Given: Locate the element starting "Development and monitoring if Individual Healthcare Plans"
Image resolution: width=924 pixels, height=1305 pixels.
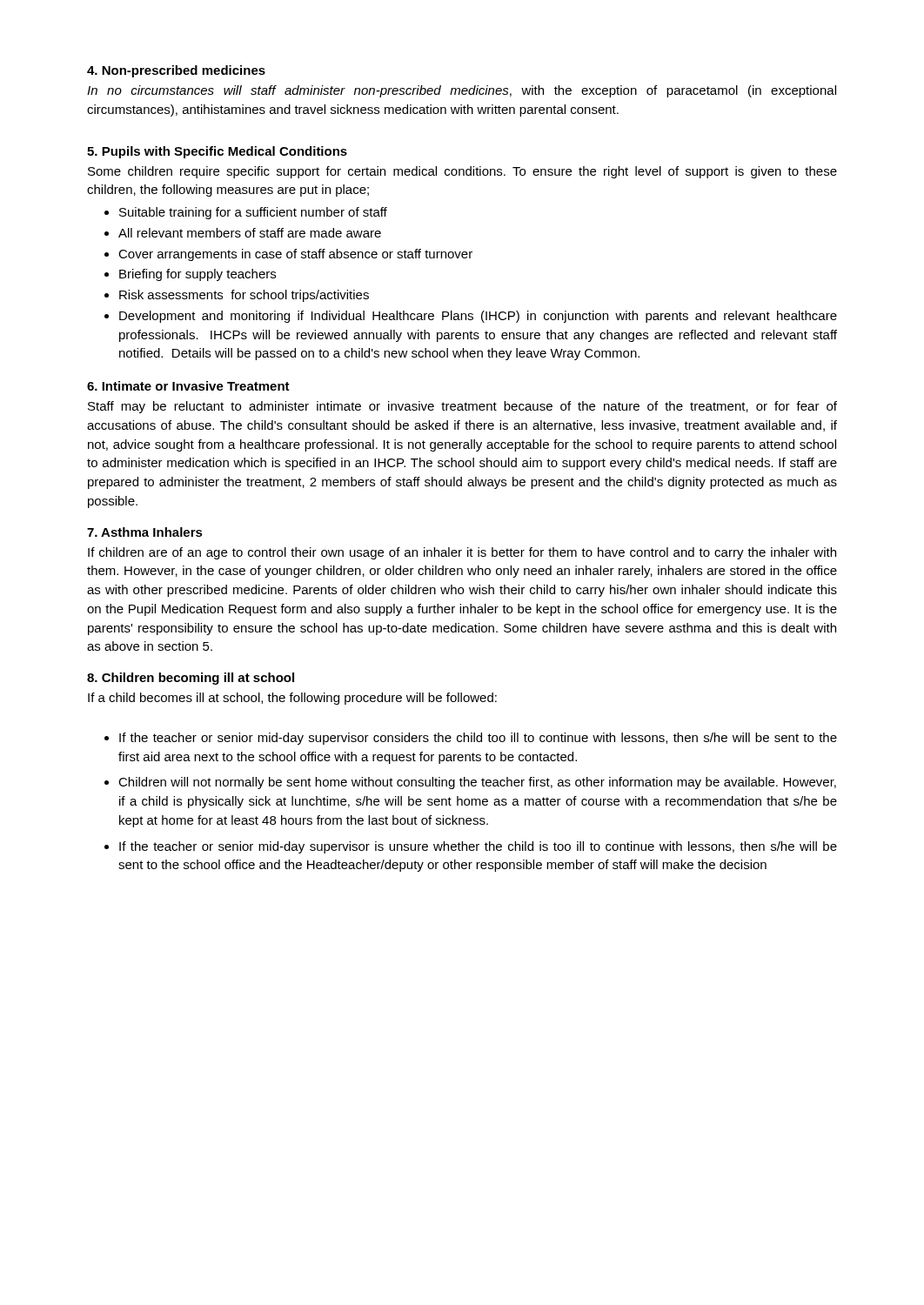Looking at the screenshot, I should pos(462,334).
